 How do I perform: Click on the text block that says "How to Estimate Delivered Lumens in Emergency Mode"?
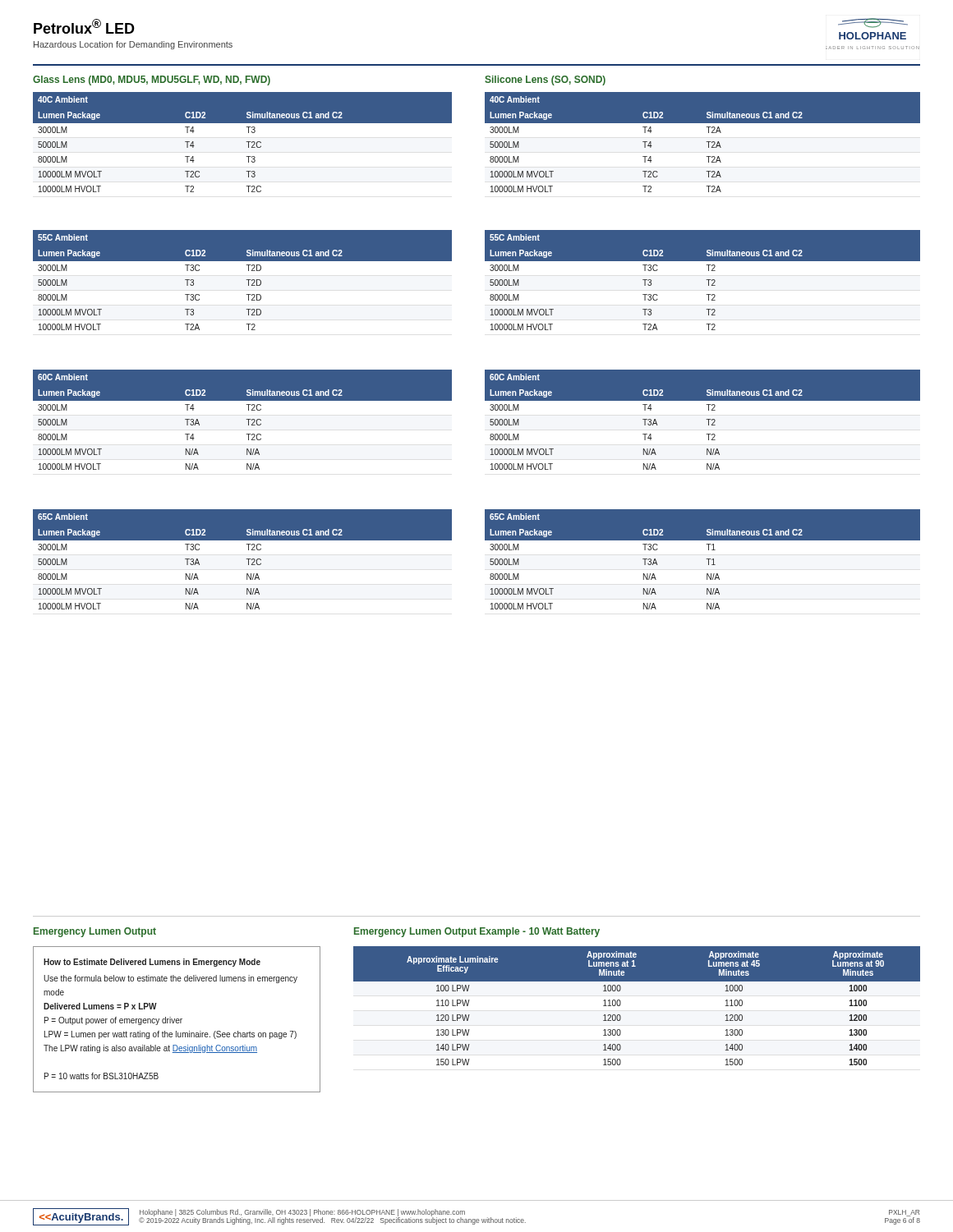tap(177, 1019)
